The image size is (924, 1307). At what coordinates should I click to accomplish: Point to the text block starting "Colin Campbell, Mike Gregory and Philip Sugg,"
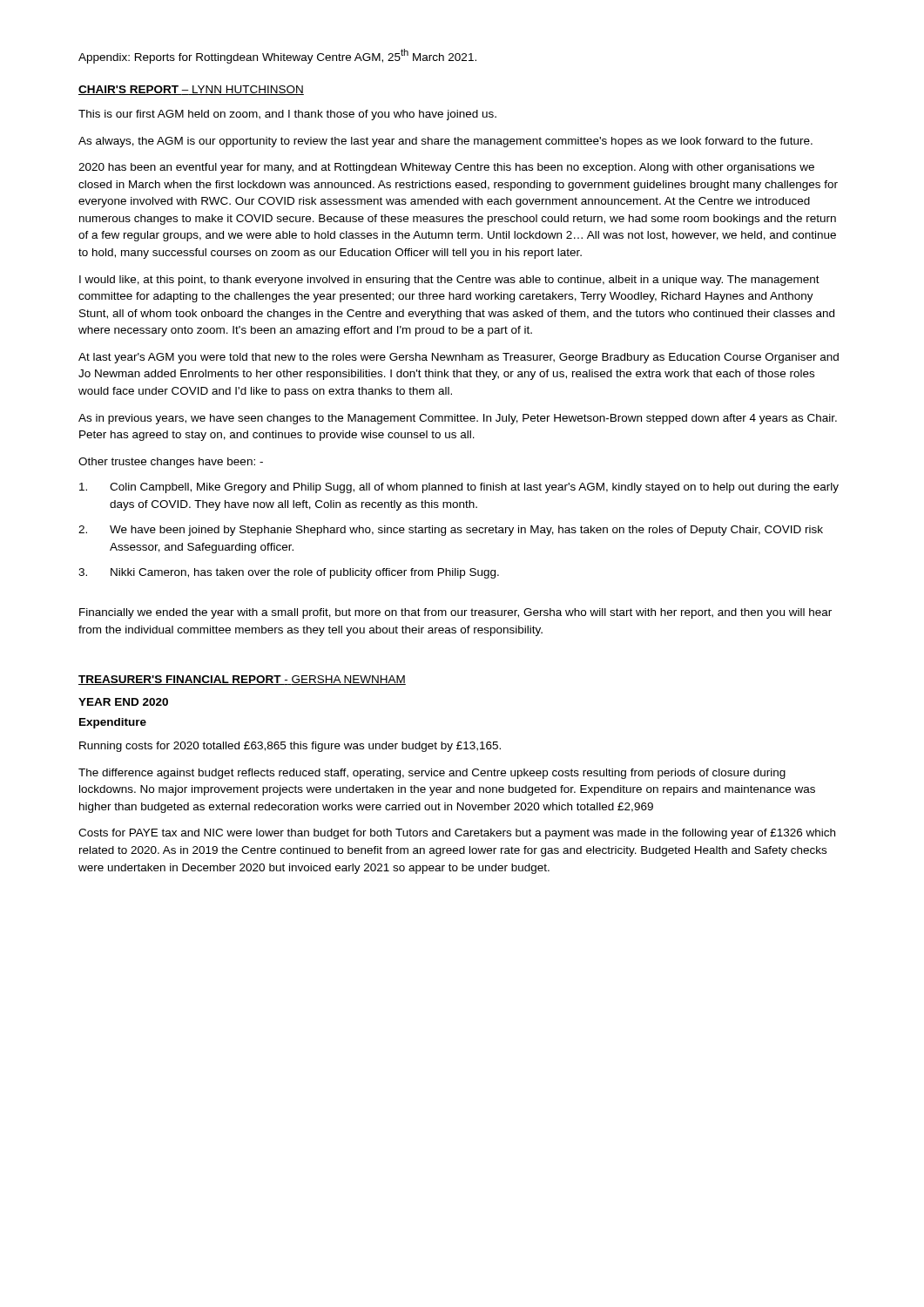coord(462,496)
